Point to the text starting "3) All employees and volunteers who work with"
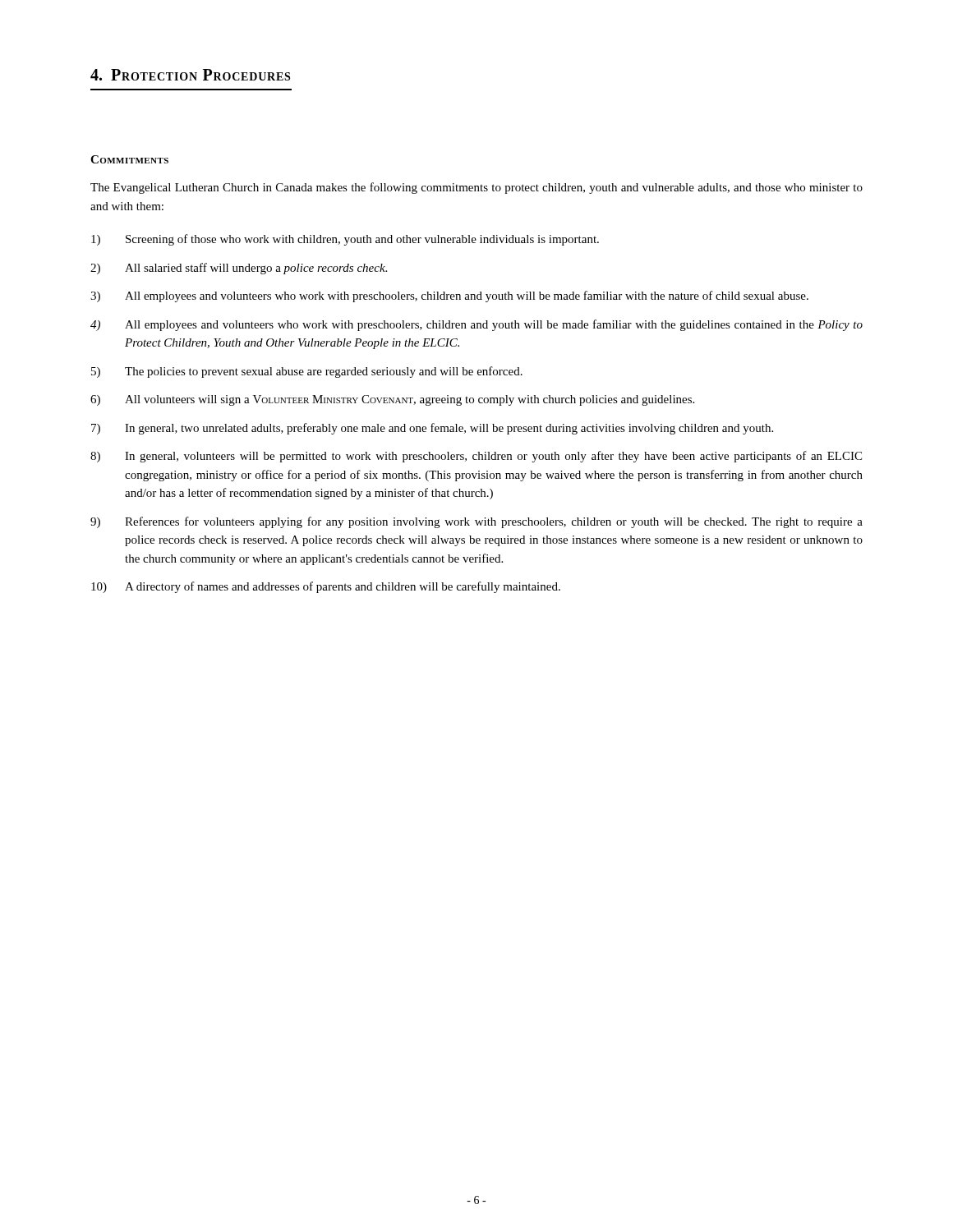This screenshot has height=1232, width=953. (x=476, y=296)
